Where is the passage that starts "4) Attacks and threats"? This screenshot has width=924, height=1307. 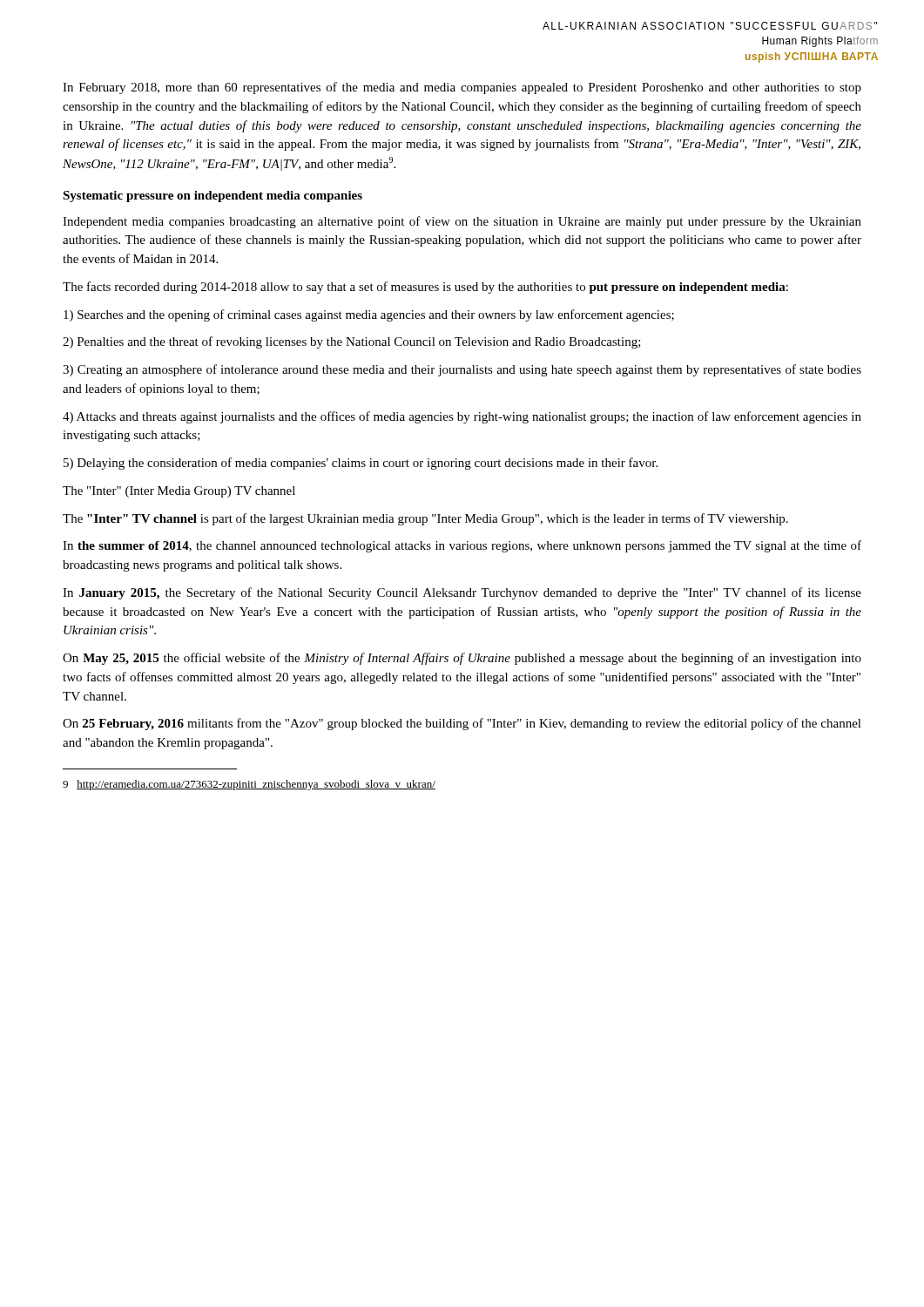click(462, 426)
